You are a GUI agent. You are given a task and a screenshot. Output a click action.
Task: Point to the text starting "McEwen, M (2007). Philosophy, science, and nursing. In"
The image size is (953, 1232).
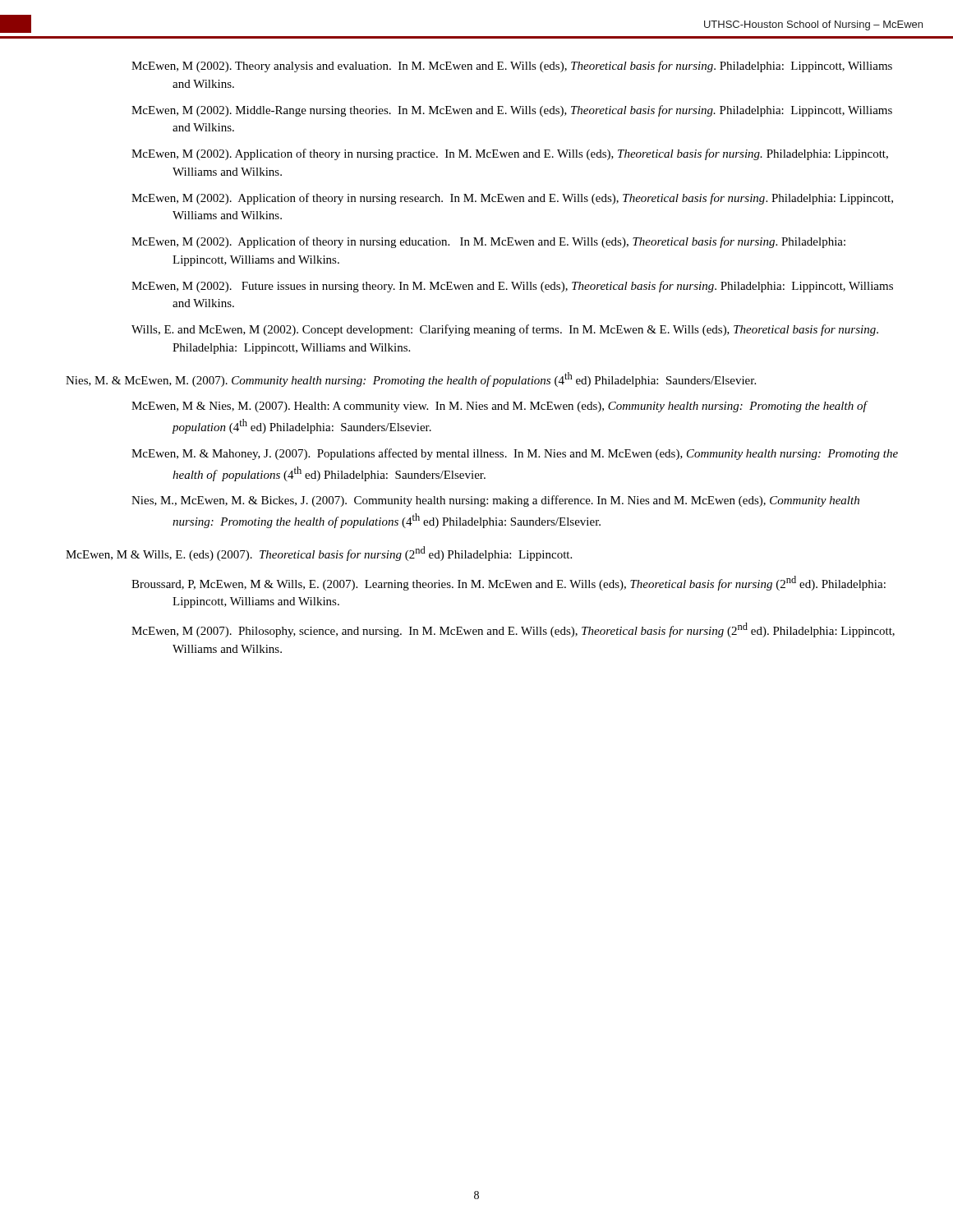click(513, 638)
